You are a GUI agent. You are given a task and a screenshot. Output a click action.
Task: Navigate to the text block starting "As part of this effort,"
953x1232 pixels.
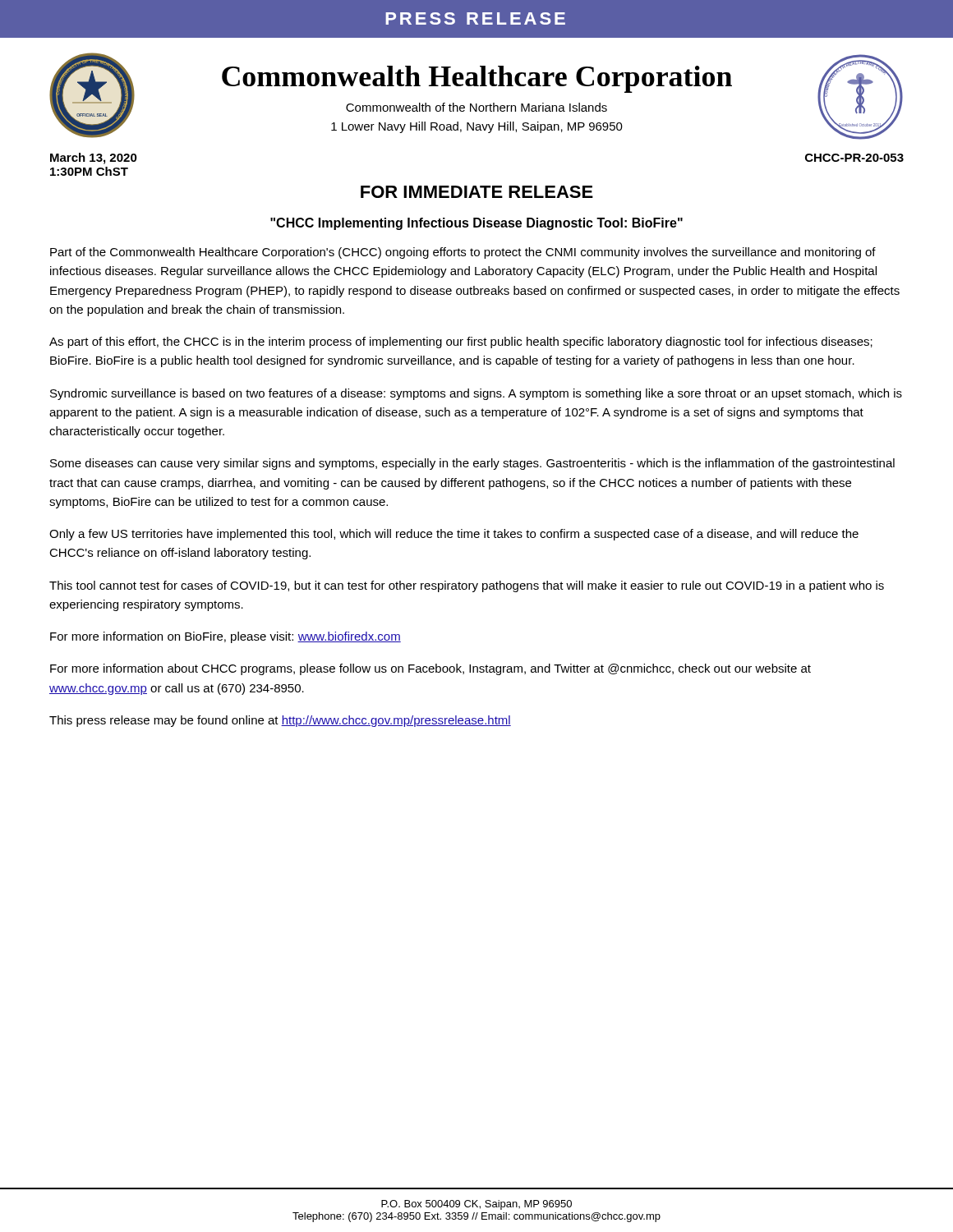tap(461, 351)
